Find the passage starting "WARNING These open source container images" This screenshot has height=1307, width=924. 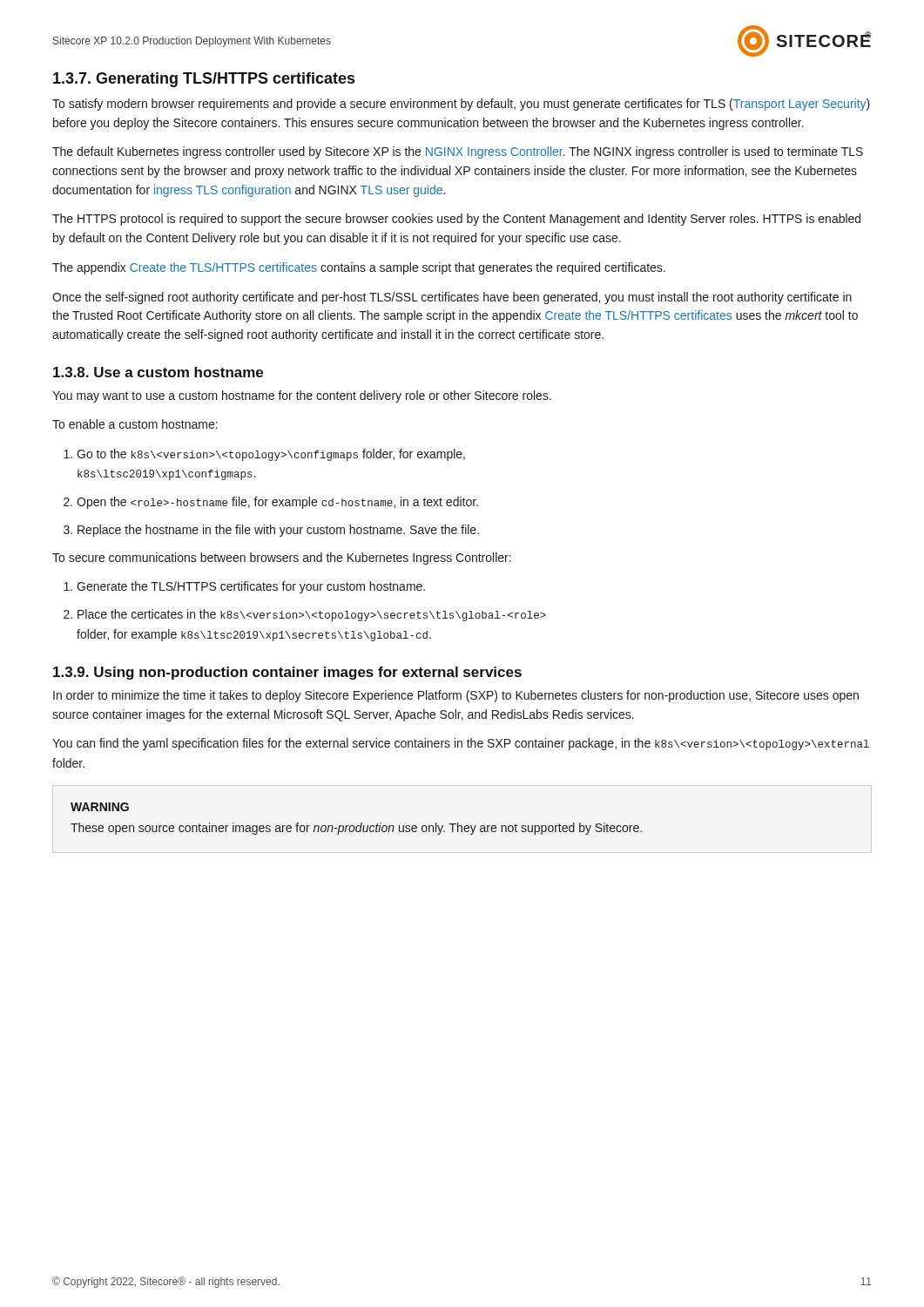tap(462, 819)
